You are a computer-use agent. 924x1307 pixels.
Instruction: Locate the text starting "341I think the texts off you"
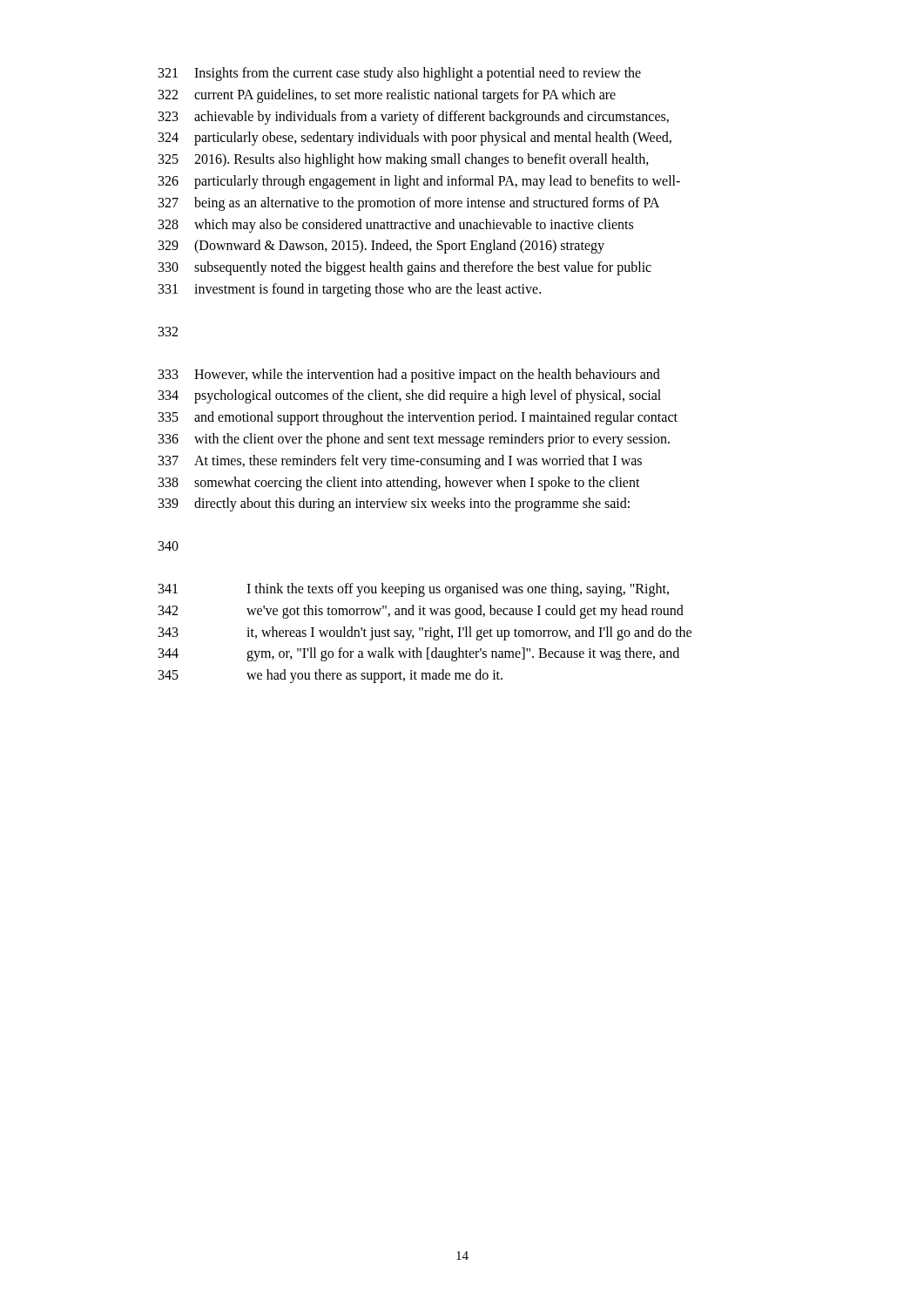[495, 633]
